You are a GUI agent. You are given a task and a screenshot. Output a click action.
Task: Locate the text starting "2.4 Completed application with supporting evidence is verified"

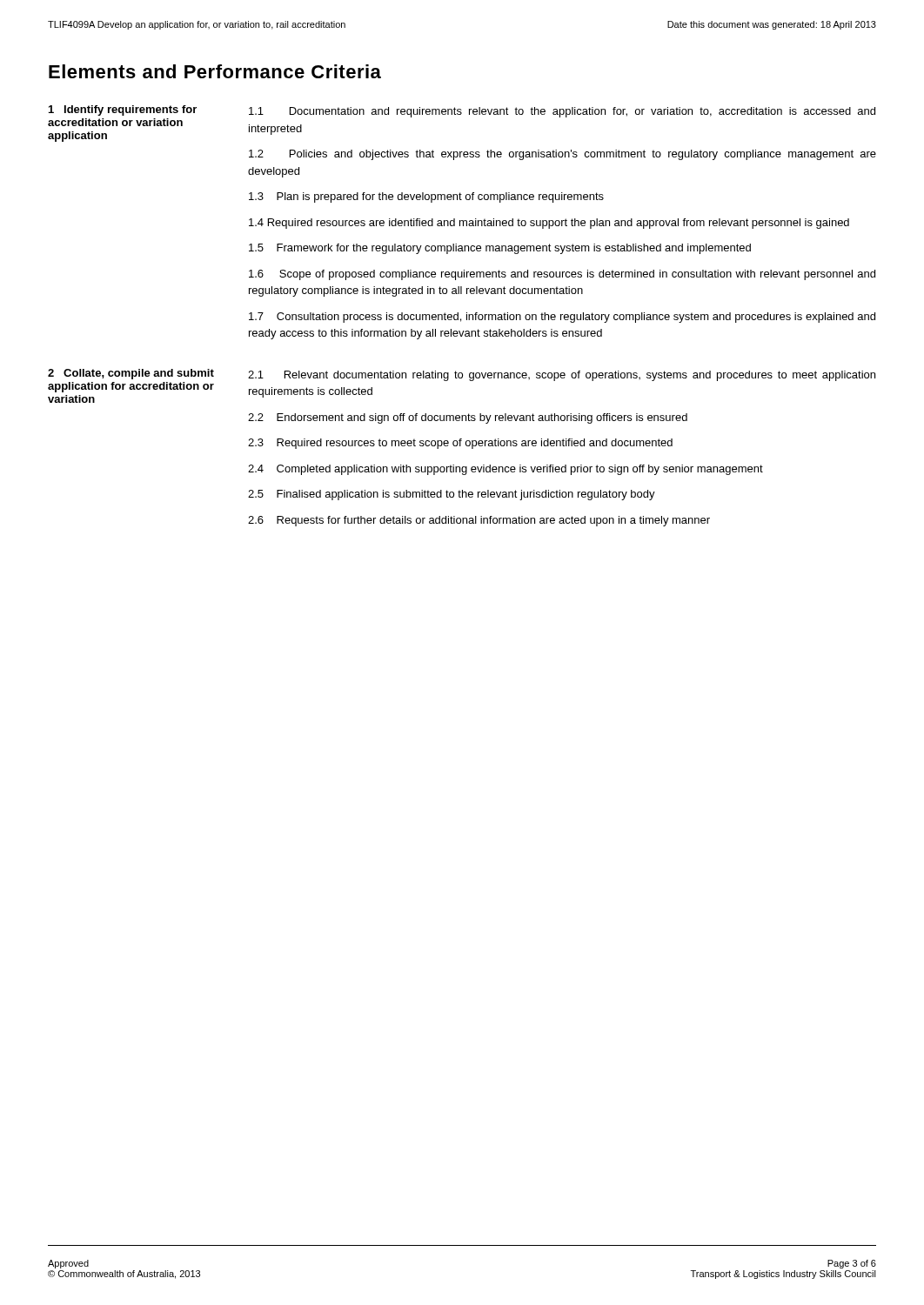point(505,468)
